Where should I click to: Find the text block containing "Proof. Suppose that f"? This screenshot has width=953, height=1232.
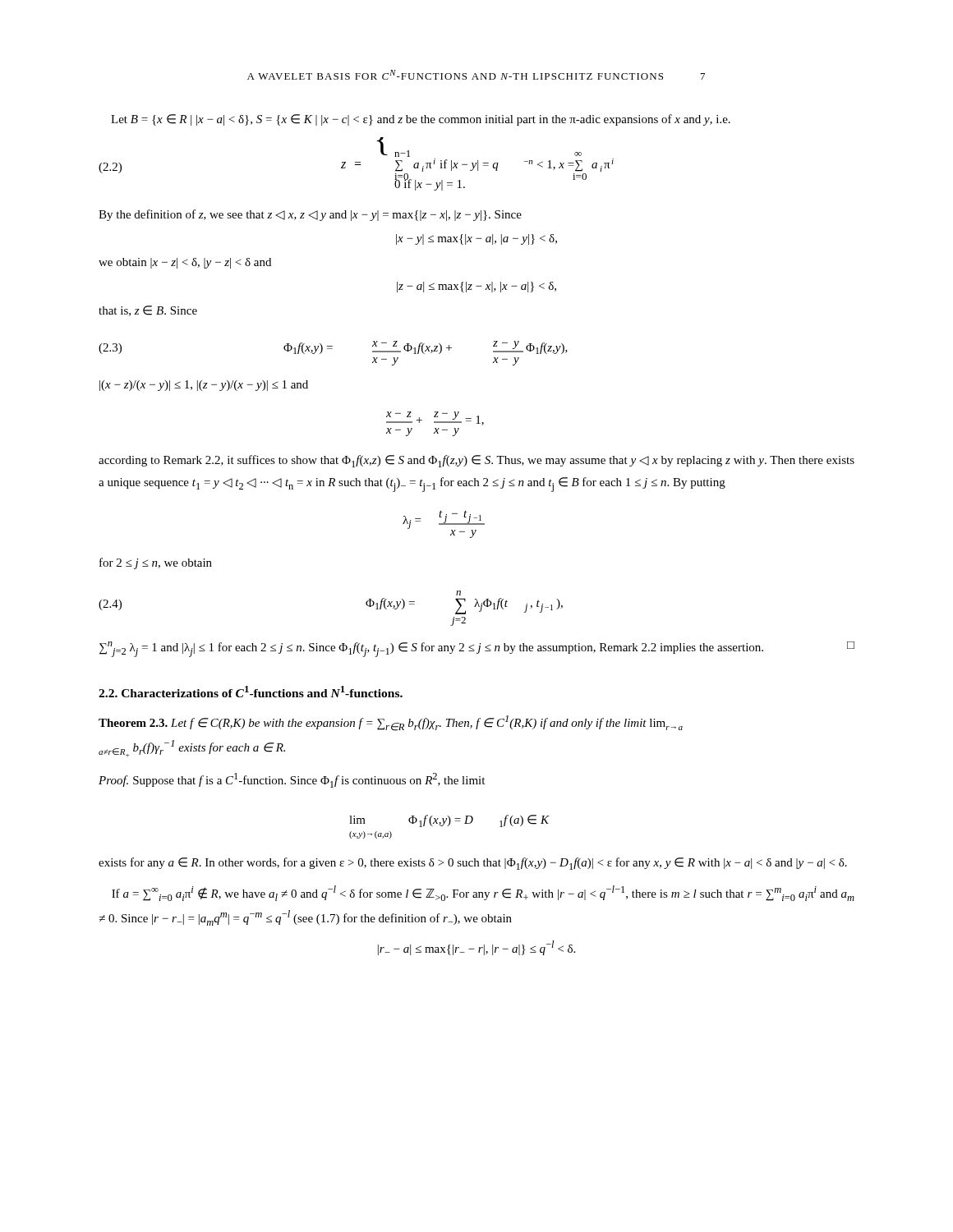tap(292, 780)
